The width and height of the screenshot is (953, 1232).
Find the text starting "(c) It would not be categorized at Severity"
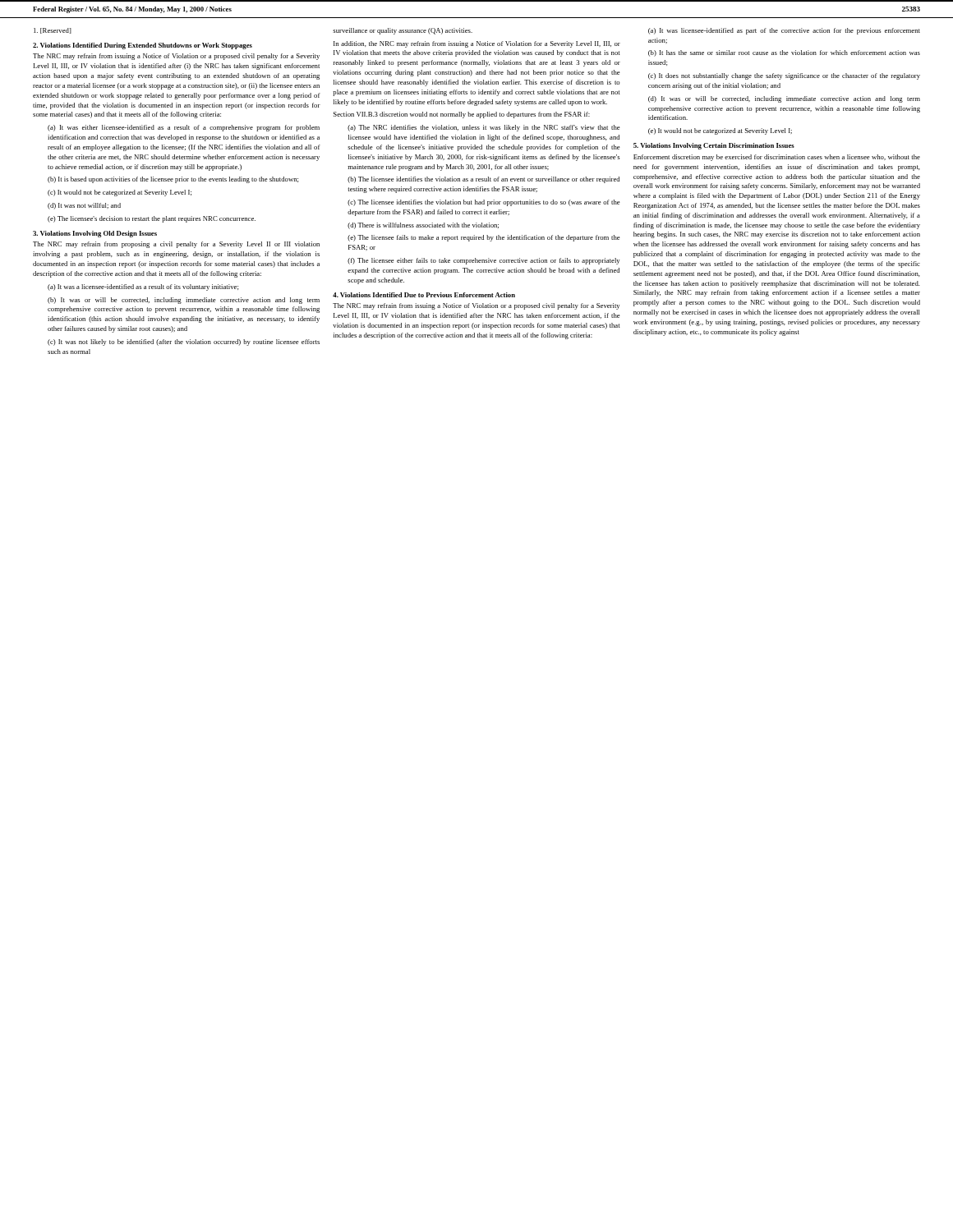pos(184,193)
